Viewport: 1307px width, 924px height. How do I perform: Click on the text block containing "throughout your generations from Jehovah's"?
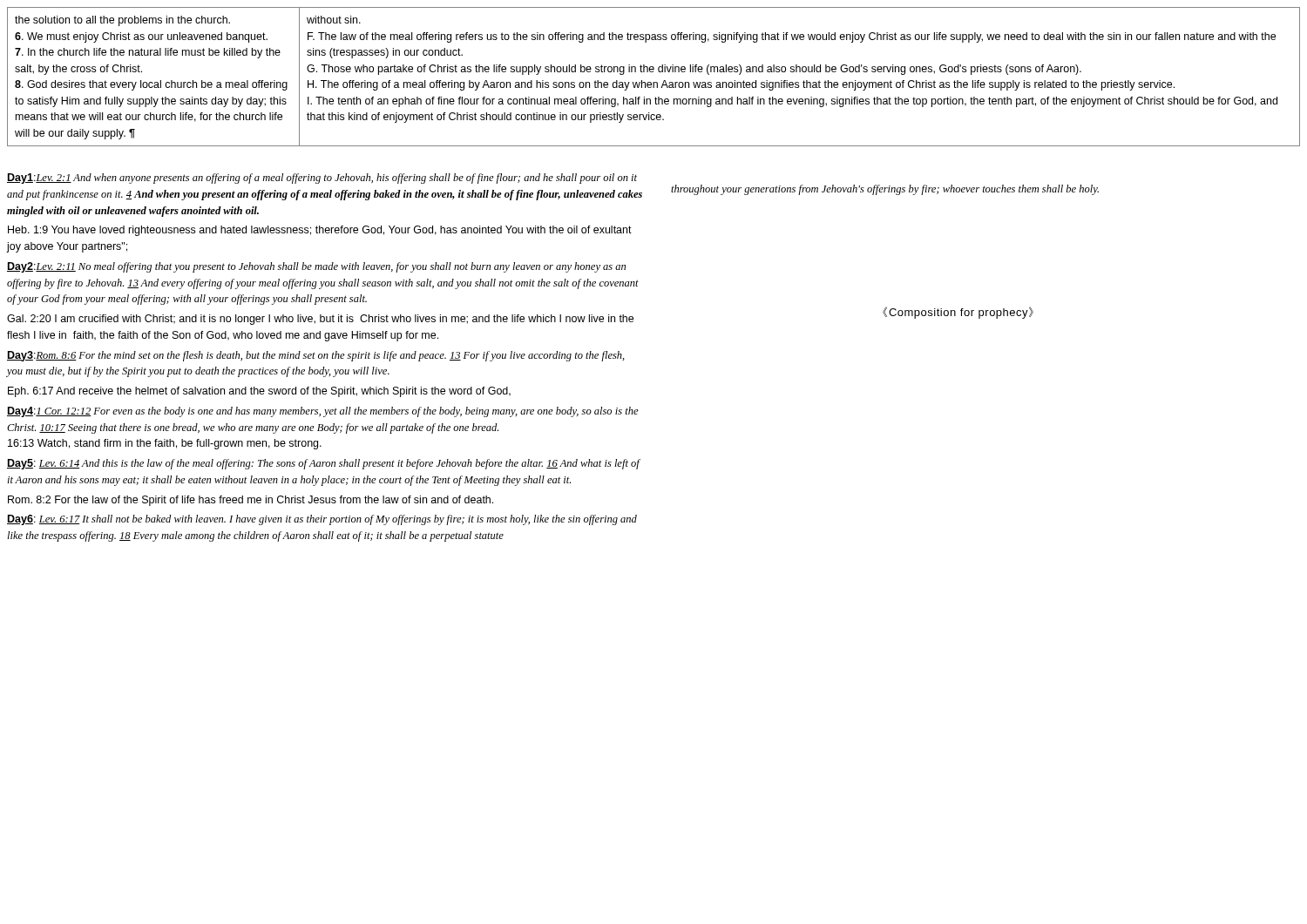[x=985, y=189]
